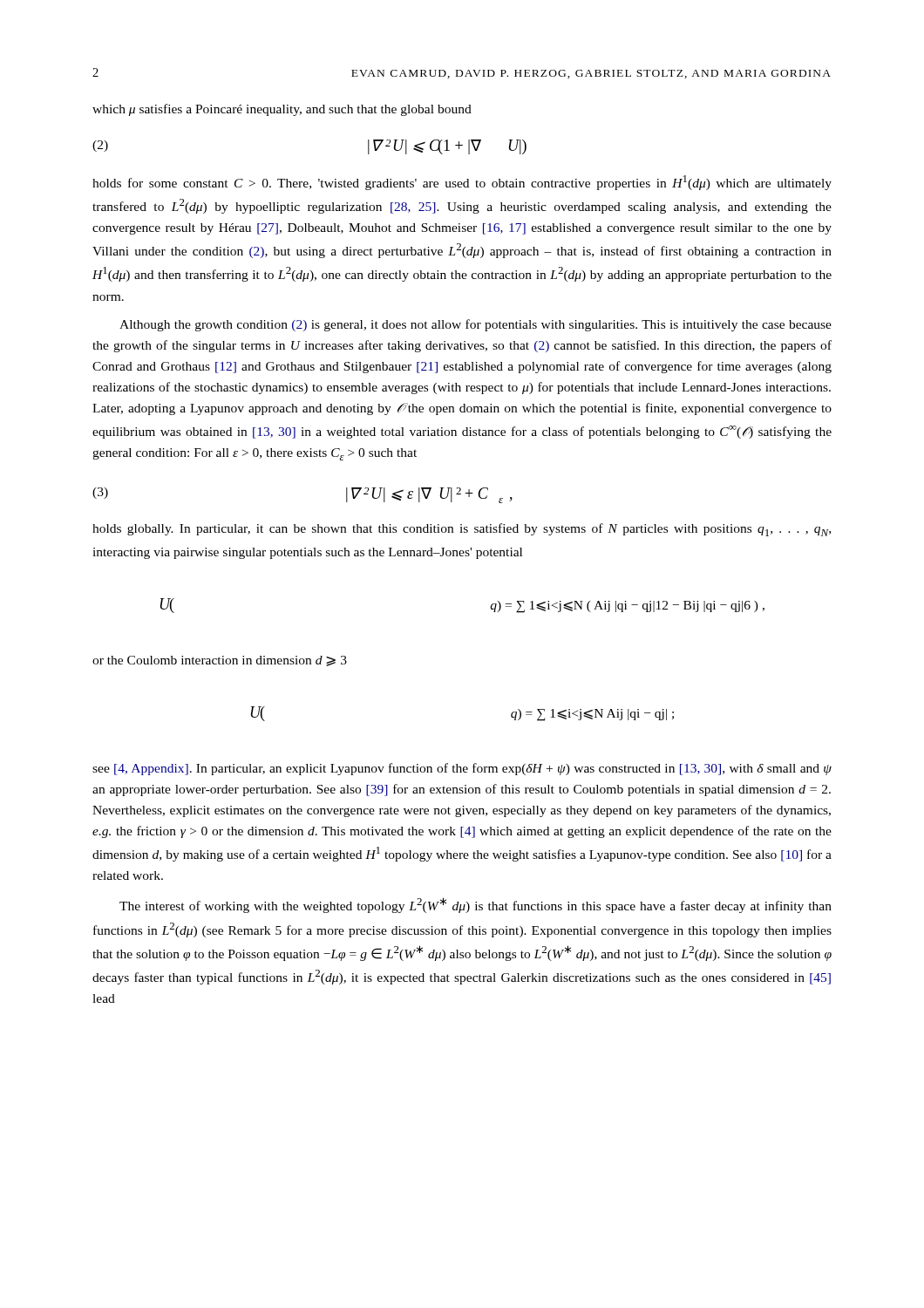Select the passage starting "holds globally. In particular, it can"

[462, 540]
